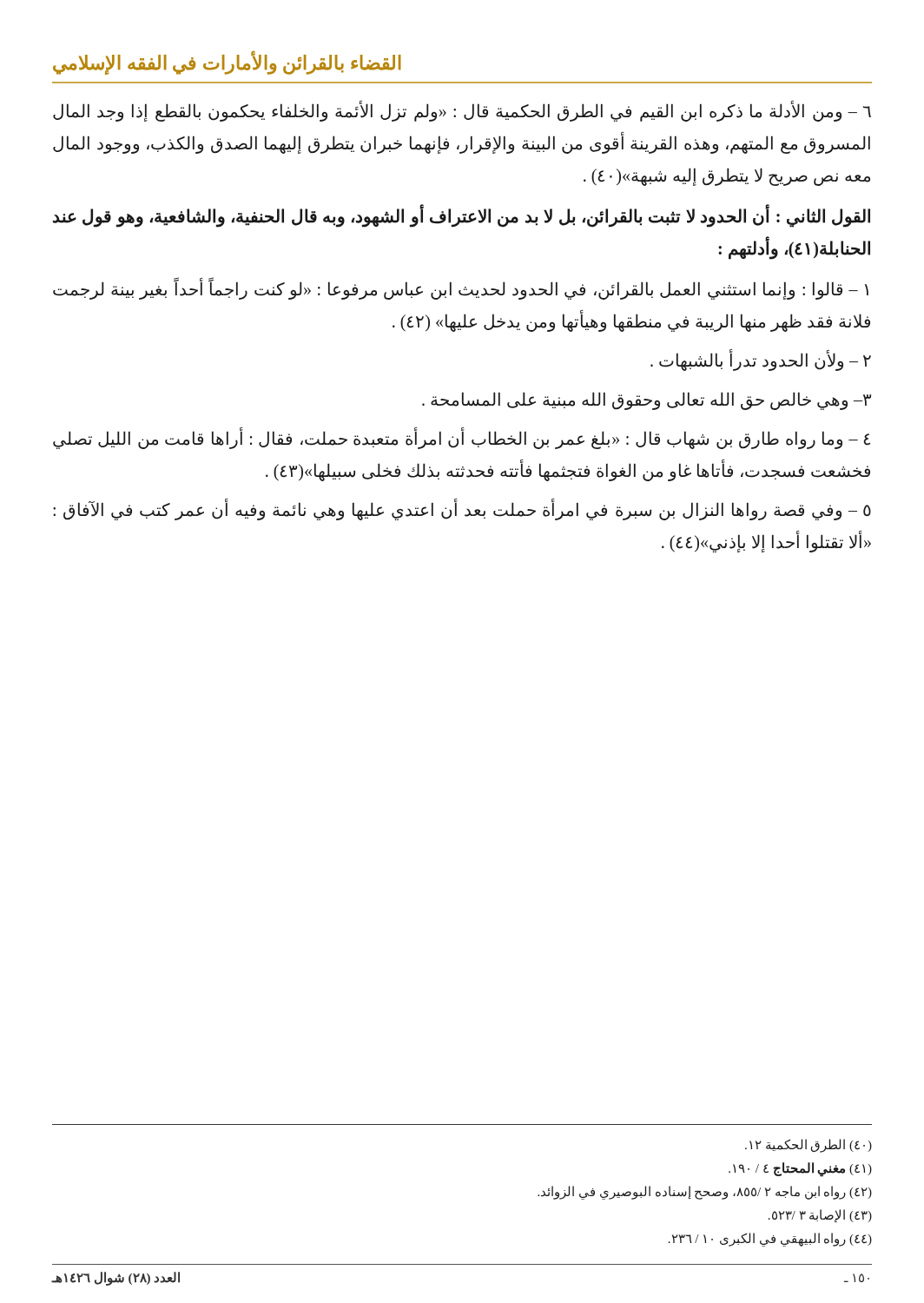This screenshot has height=1303, width=924.
Task: Click the passage that begins "٦ – ومن الأدلة"
Action: 462,143
